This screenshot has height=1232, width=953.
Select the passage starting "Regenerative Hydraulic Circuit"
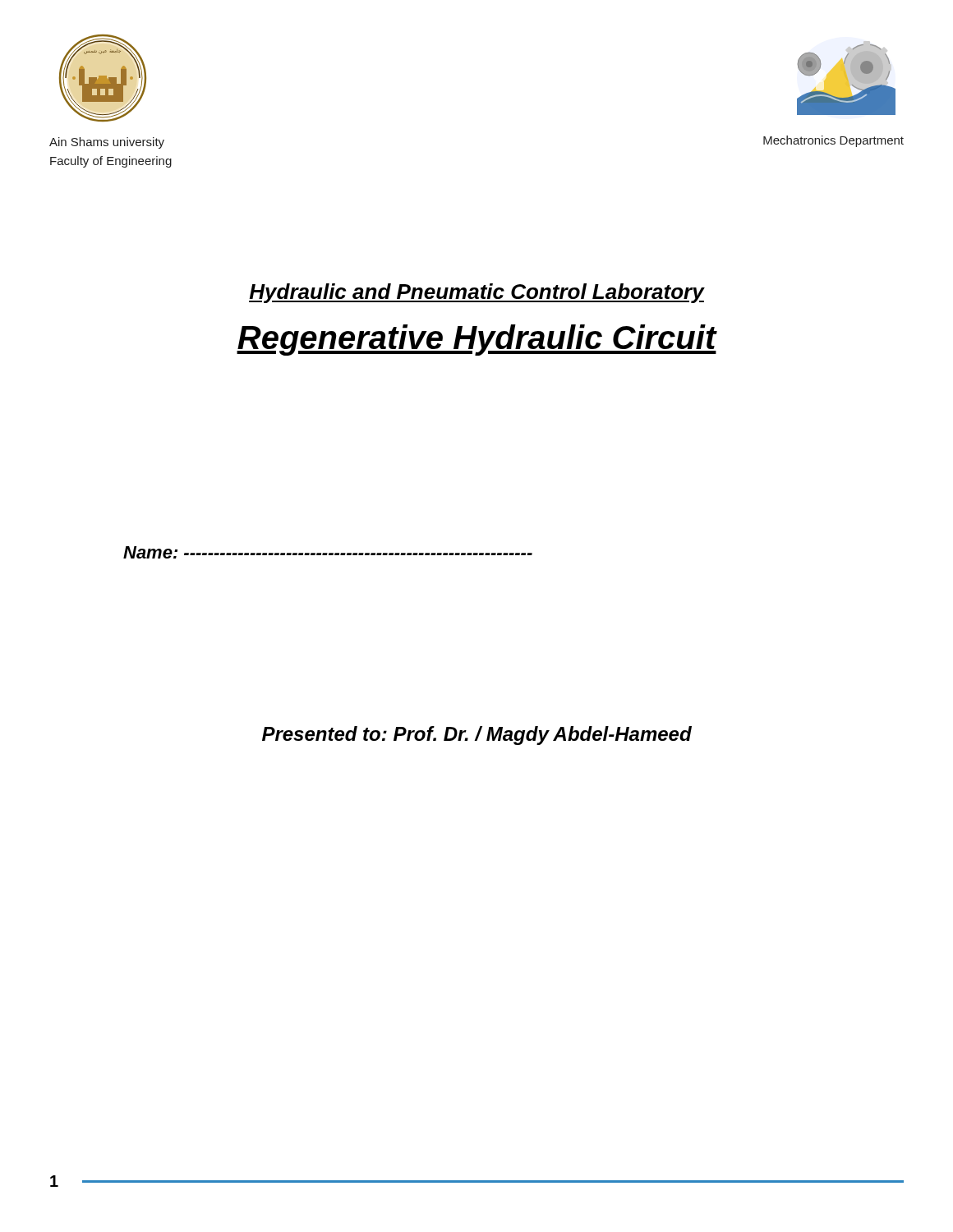pyautogui.click(x=476, y=338)
